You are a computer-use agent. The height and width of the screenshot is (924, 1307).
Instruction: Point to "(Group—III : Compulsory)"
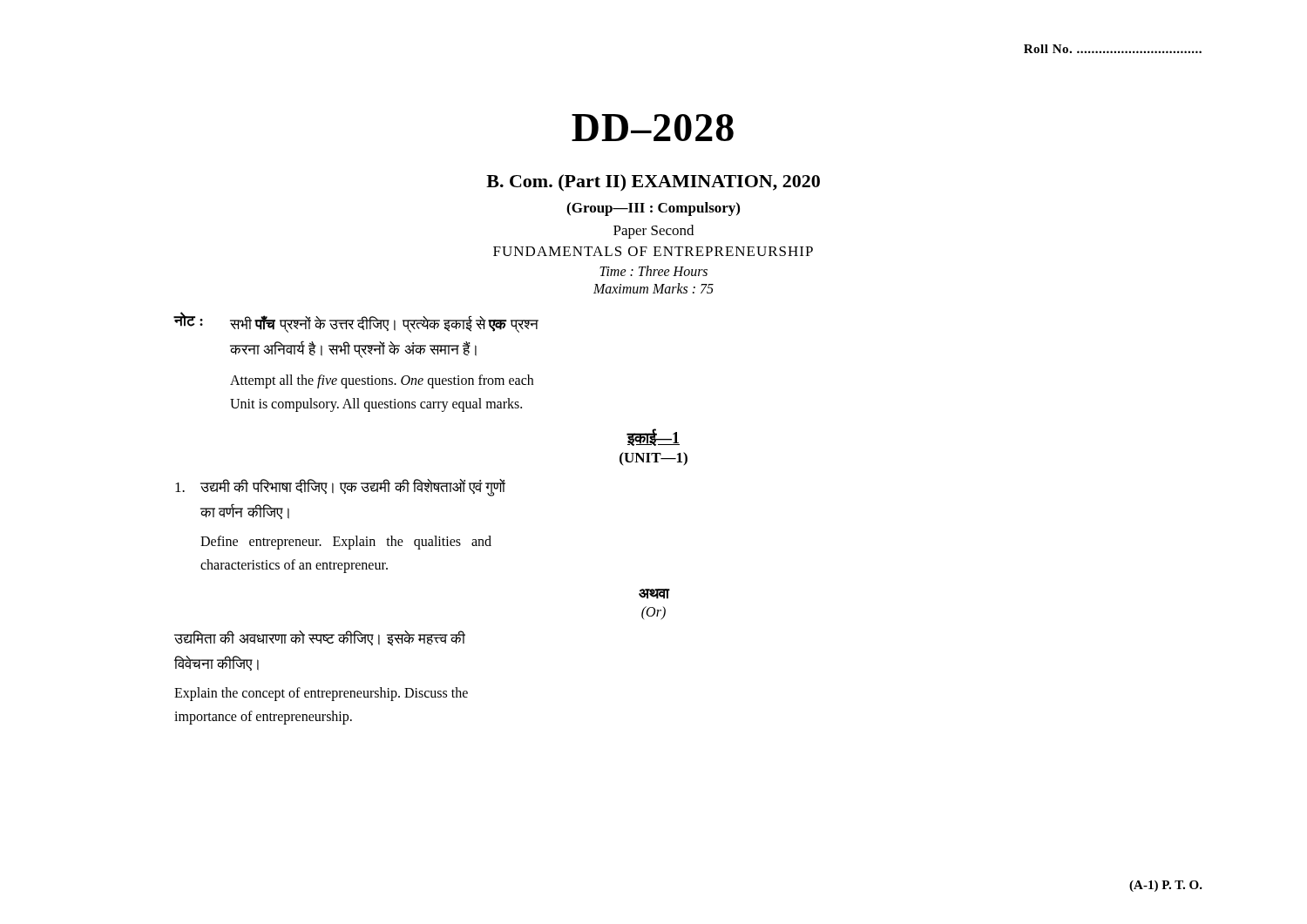654,208
